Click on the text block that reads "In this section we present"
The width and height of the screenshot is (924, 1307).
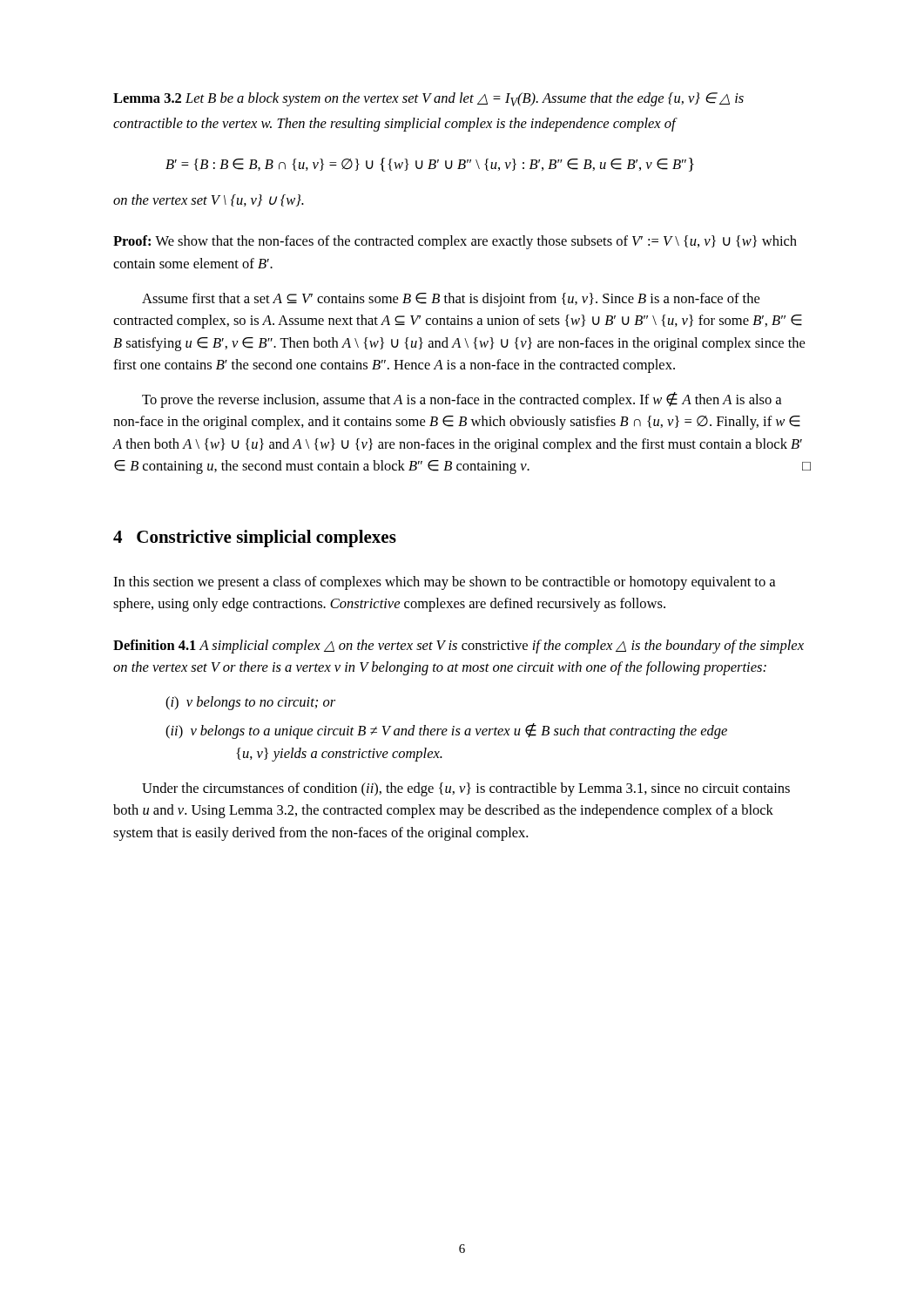tap(444, 592)
